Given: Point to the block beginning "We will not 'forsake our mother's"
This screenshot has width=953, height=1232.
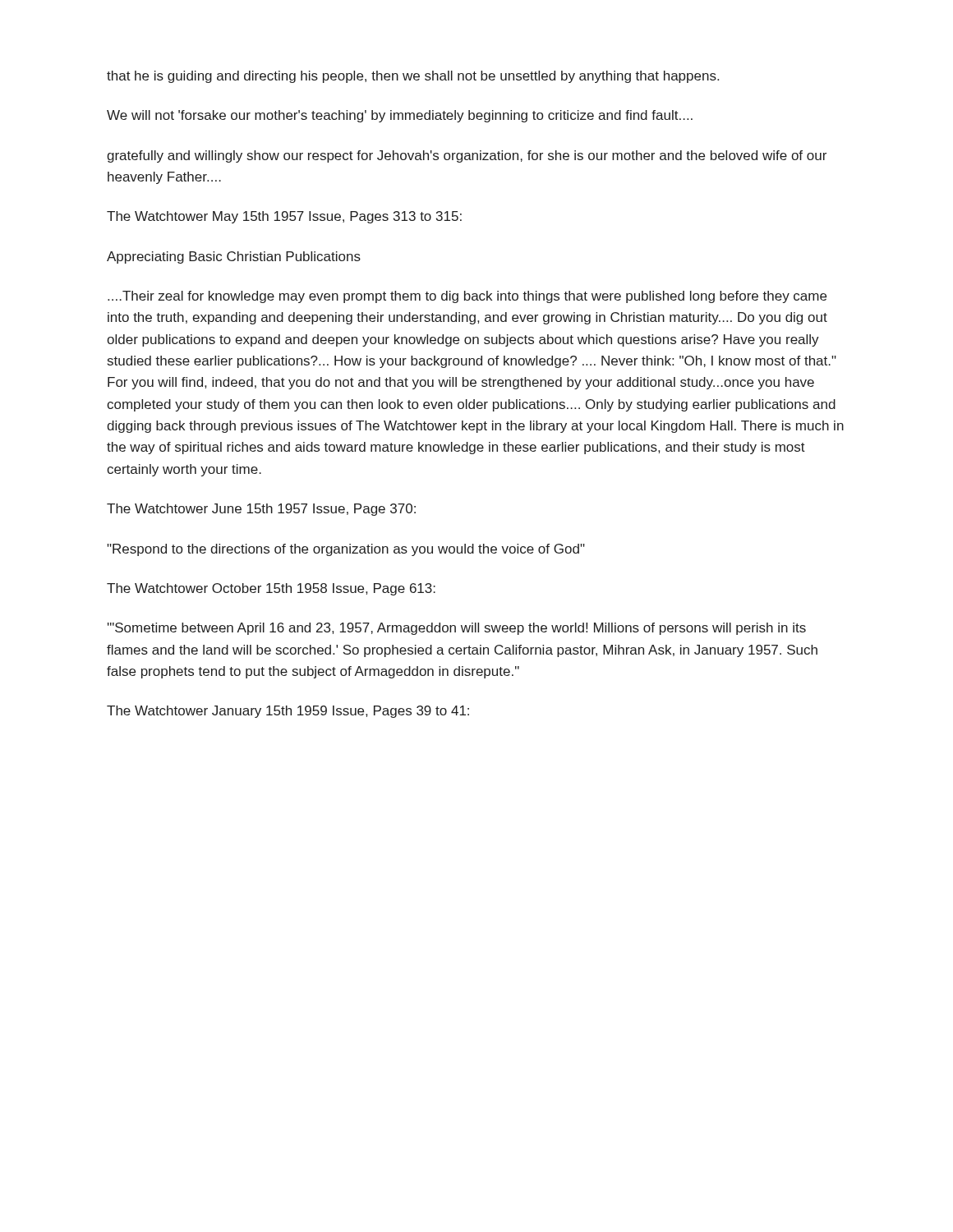Looking at the screenshot, I should (400, 116).
